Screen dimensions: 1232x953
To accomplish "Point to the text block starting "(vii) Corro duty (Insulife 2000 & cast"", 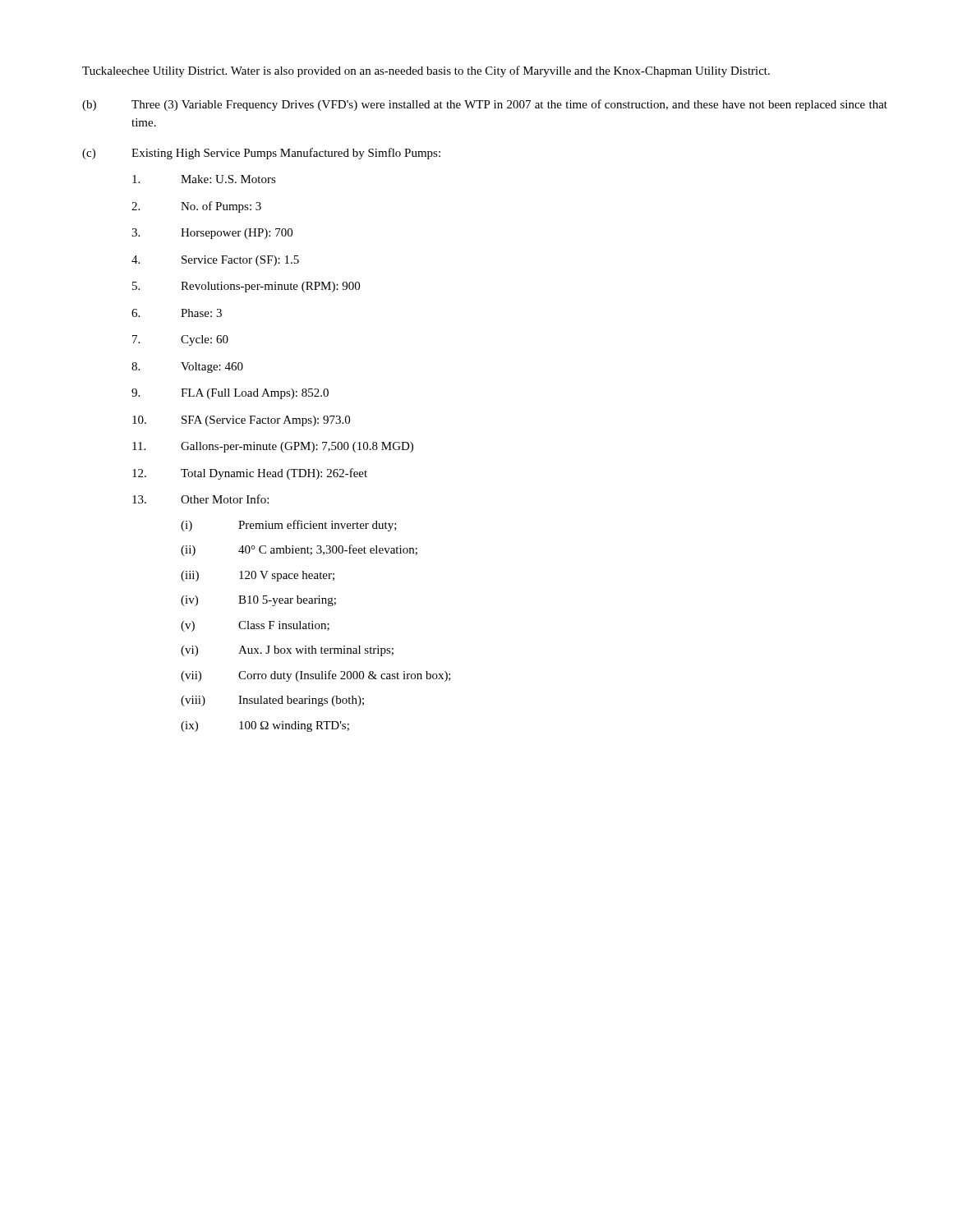I will pos(316,676).
